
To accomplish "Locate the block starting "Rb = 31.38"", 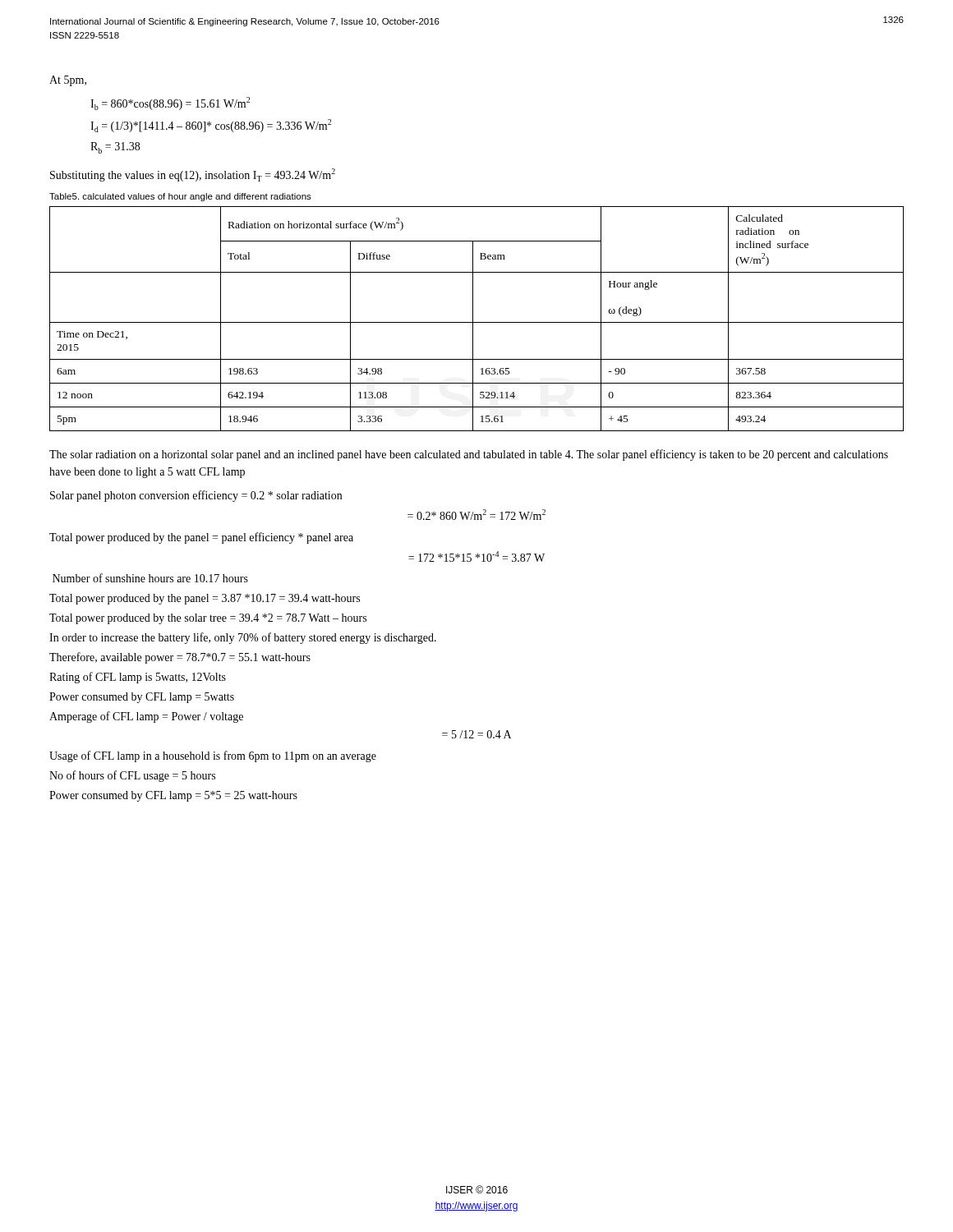I will 115,148.
